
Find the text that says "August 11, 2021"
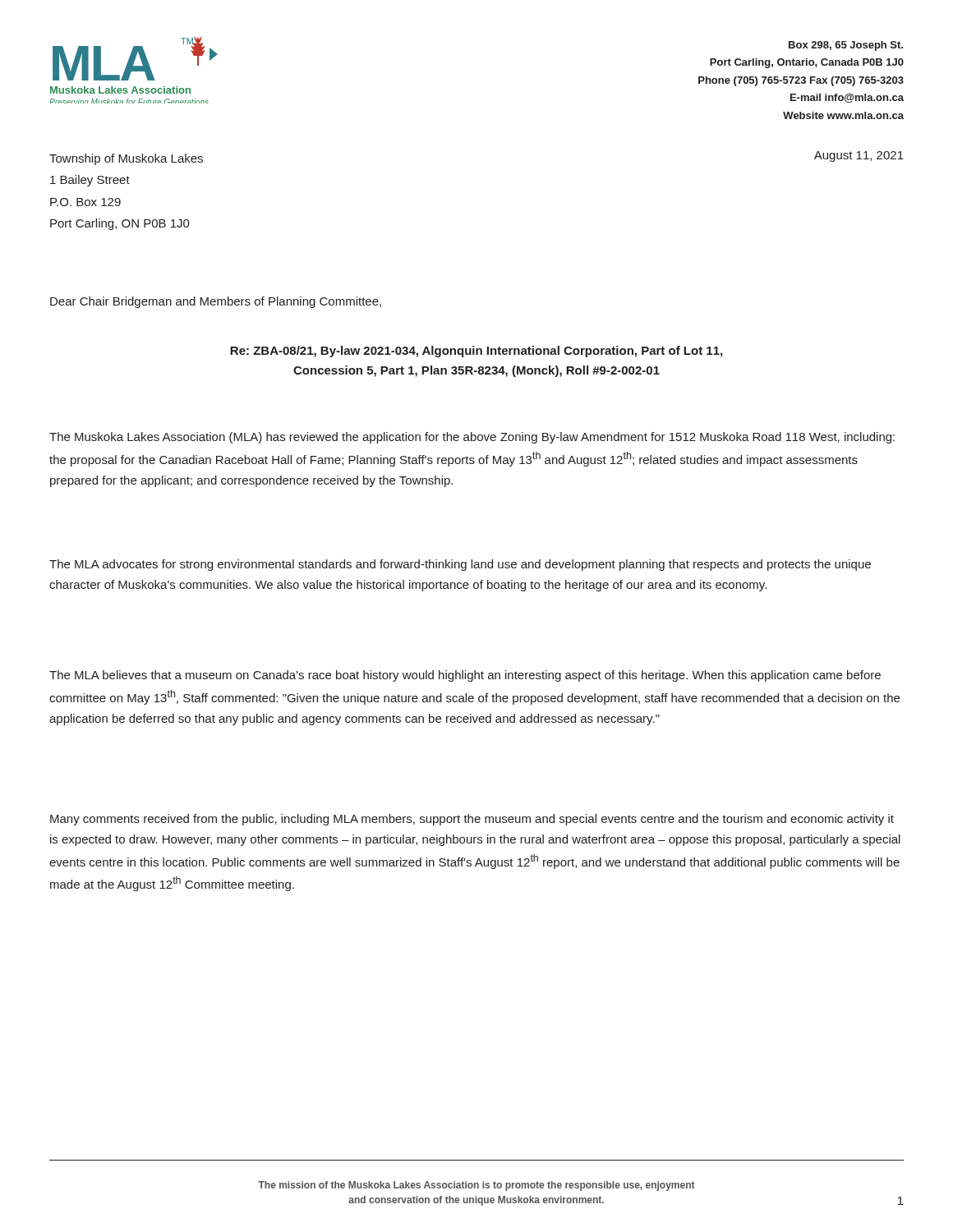click(x=859, y=155)
